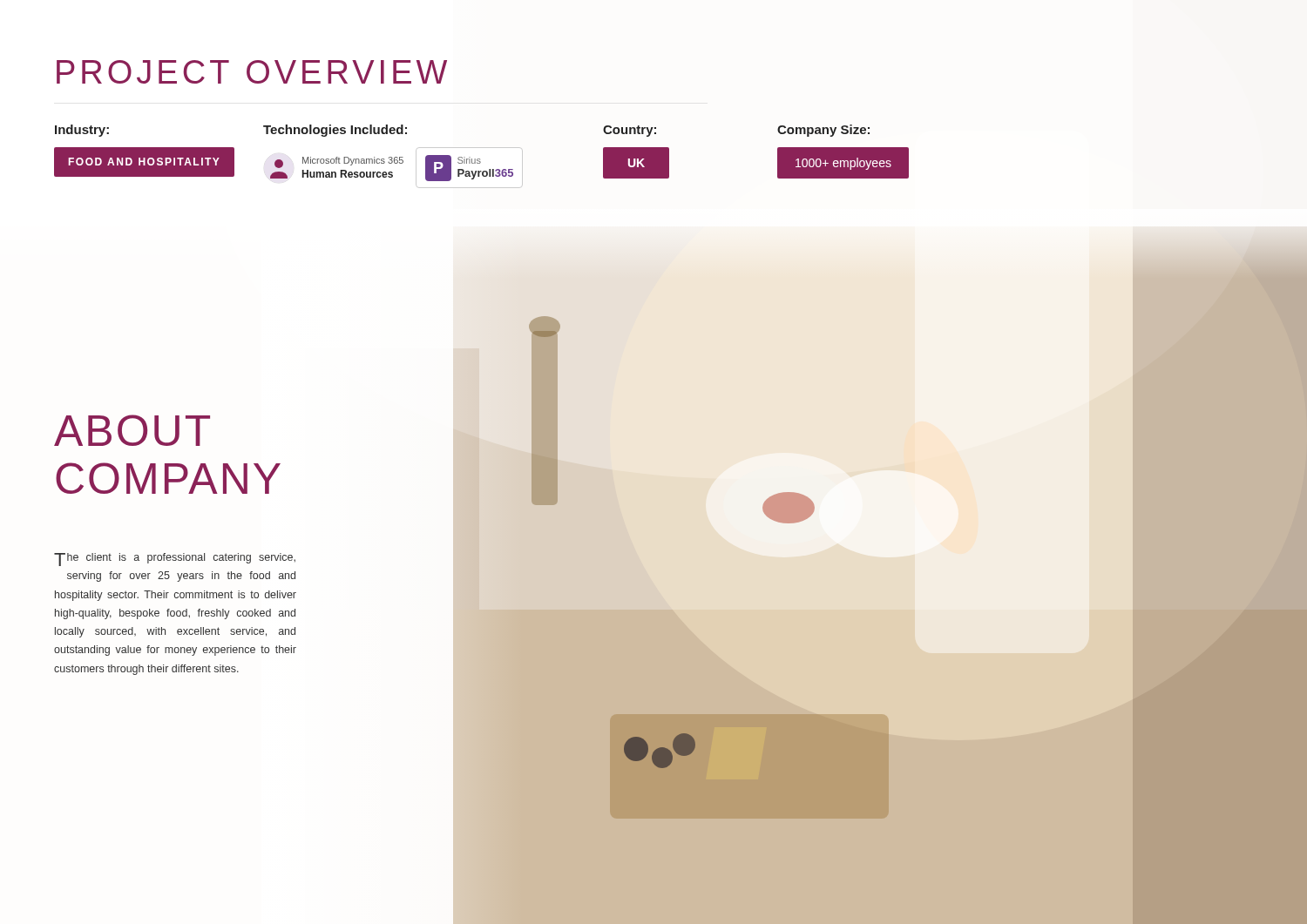Select the passage starting "Industry: FOOD AND HOSPITALITY"
1307x924 pixels.
tap(144, 149)
